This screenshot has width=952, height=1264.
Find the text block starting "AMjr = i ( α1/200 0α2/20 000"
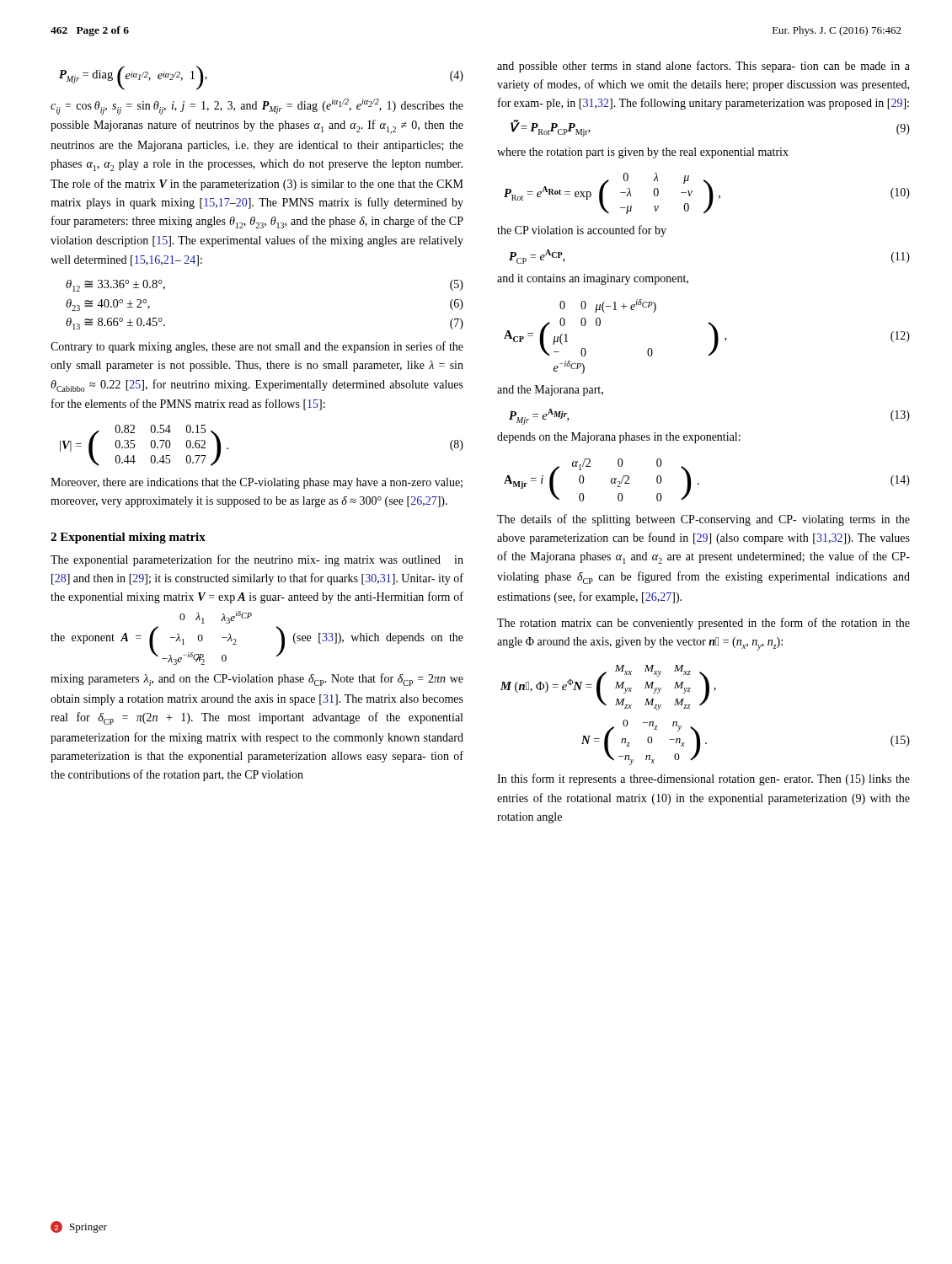tap(703, 481)
